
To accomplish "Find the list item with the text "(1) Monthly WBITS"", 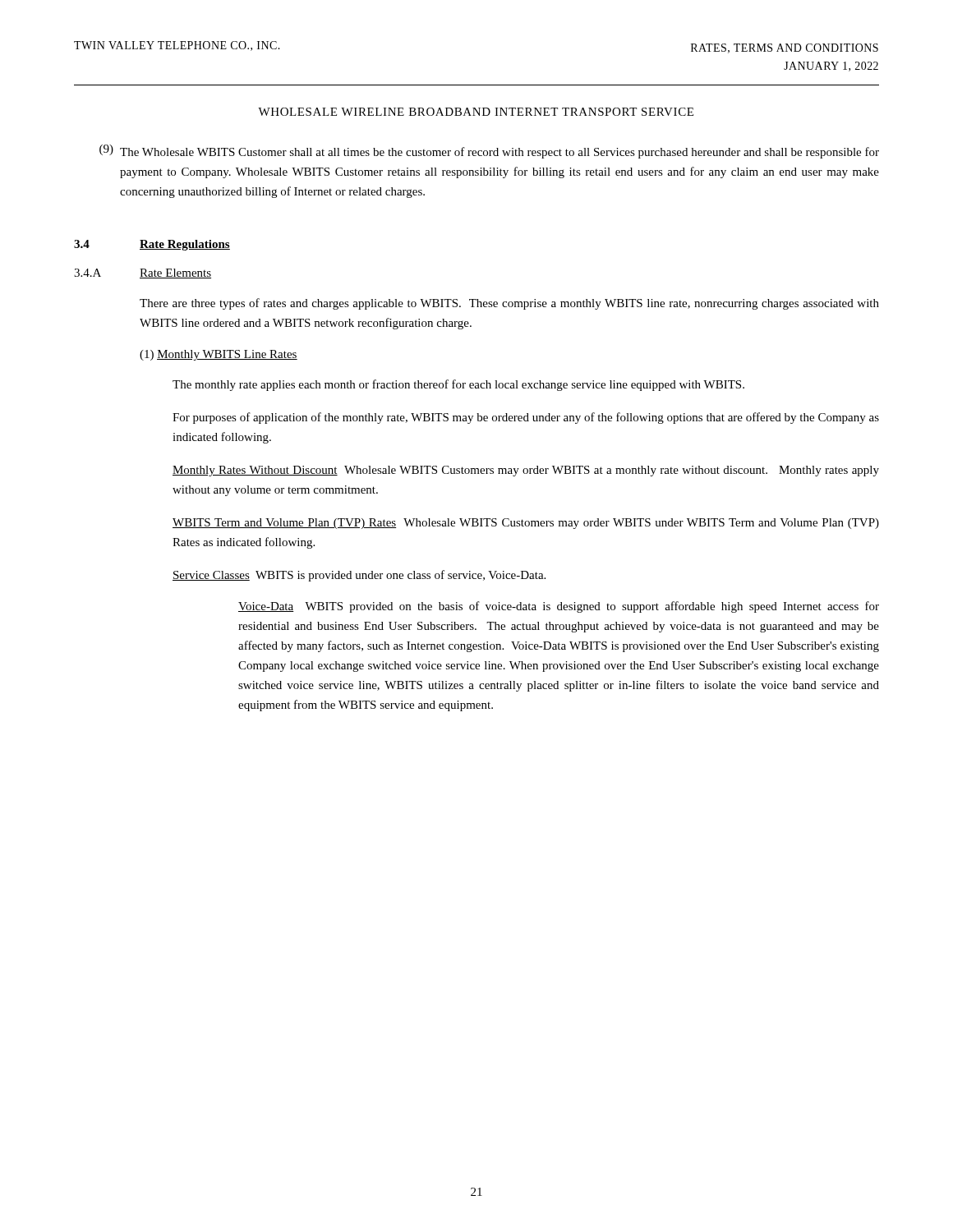I will 218,354.
